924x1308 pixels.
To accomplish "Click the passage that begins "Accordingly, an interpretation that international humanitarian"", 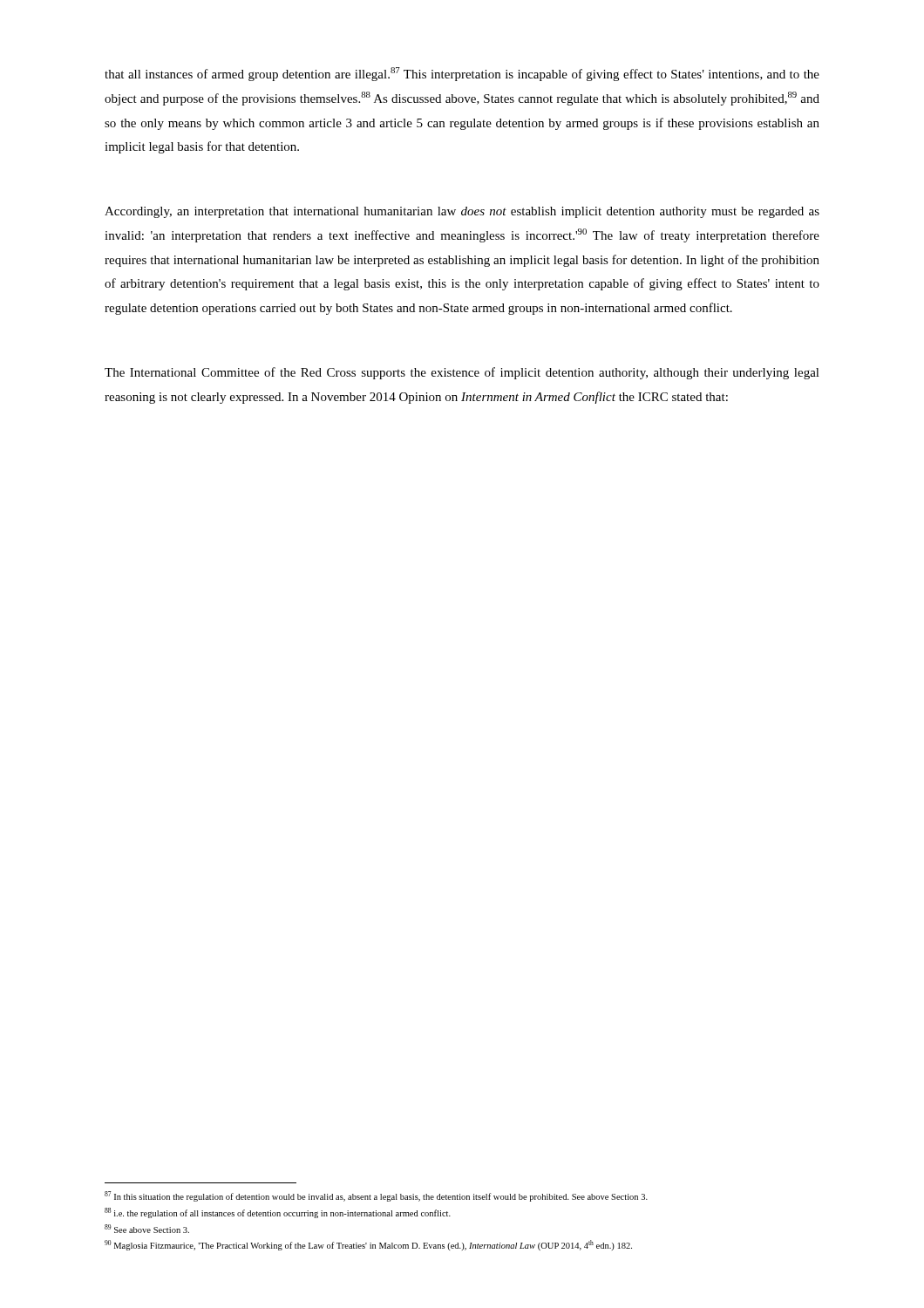I will point(462,259).
